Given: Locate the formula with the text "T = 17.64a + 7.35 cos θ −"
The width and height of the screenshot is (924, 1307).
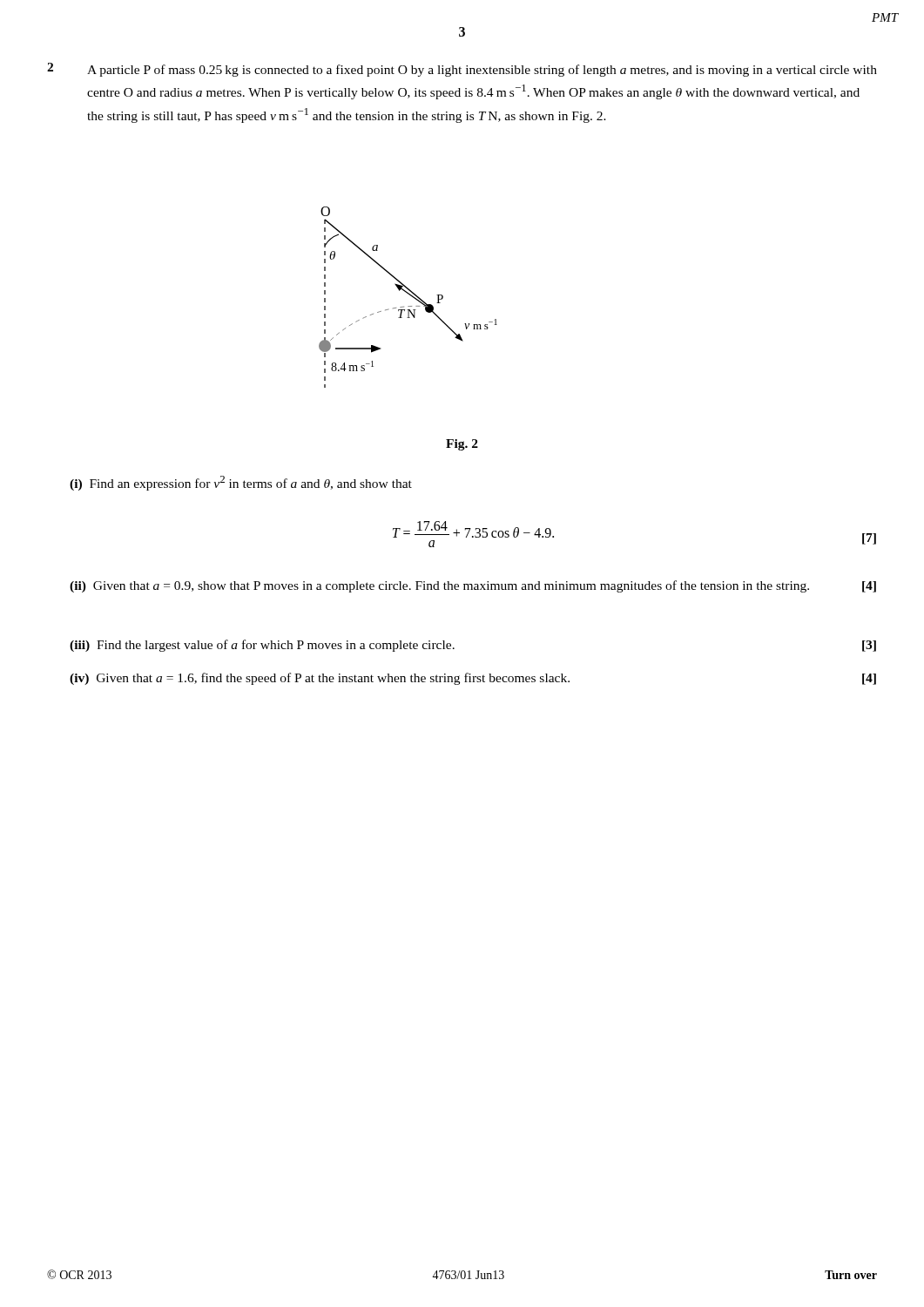Looking at the screenshot, I should 473,535.
